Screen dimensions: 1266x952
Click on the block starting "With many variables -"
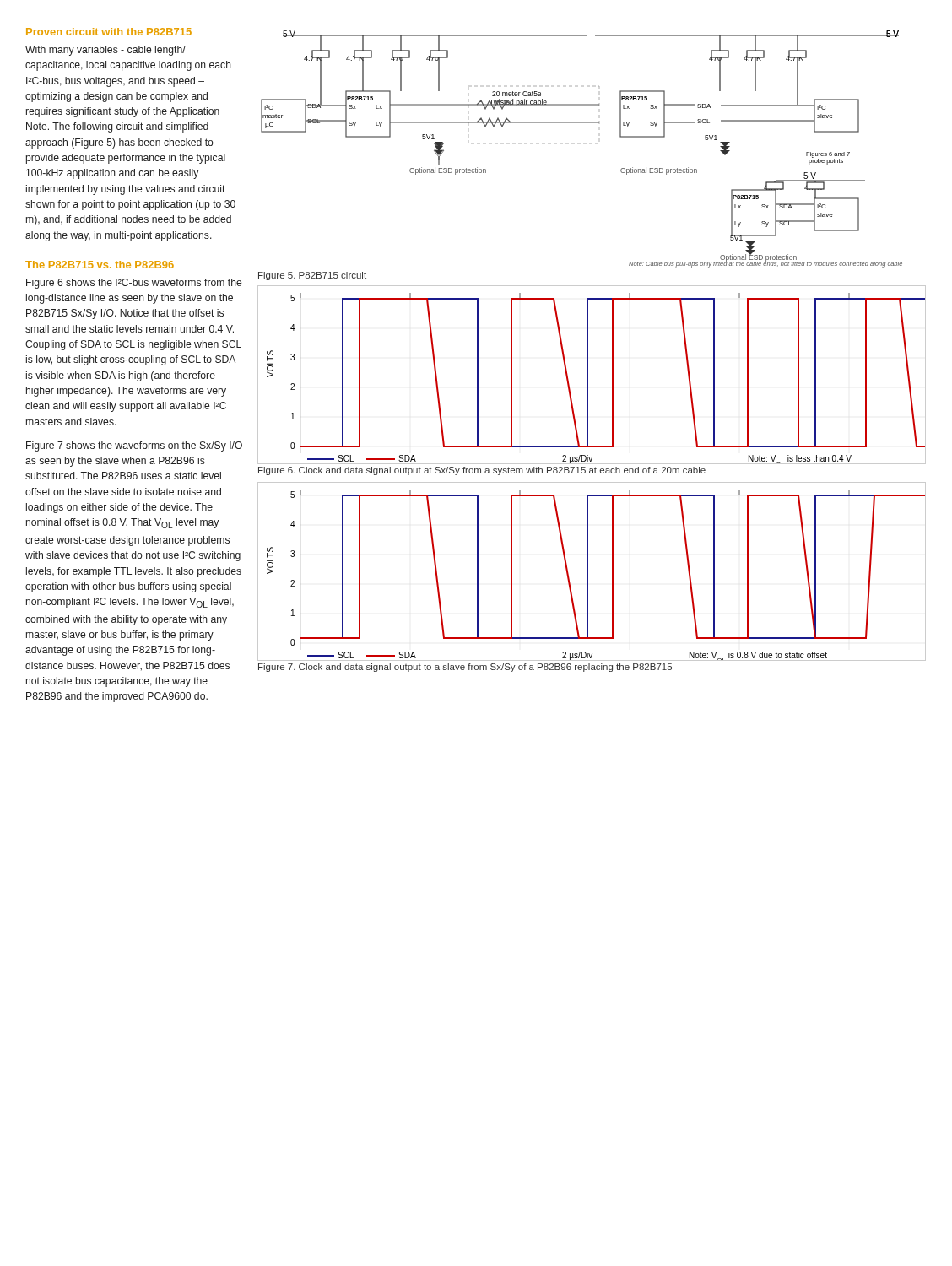pyautogui.click(x=131, y=142)
